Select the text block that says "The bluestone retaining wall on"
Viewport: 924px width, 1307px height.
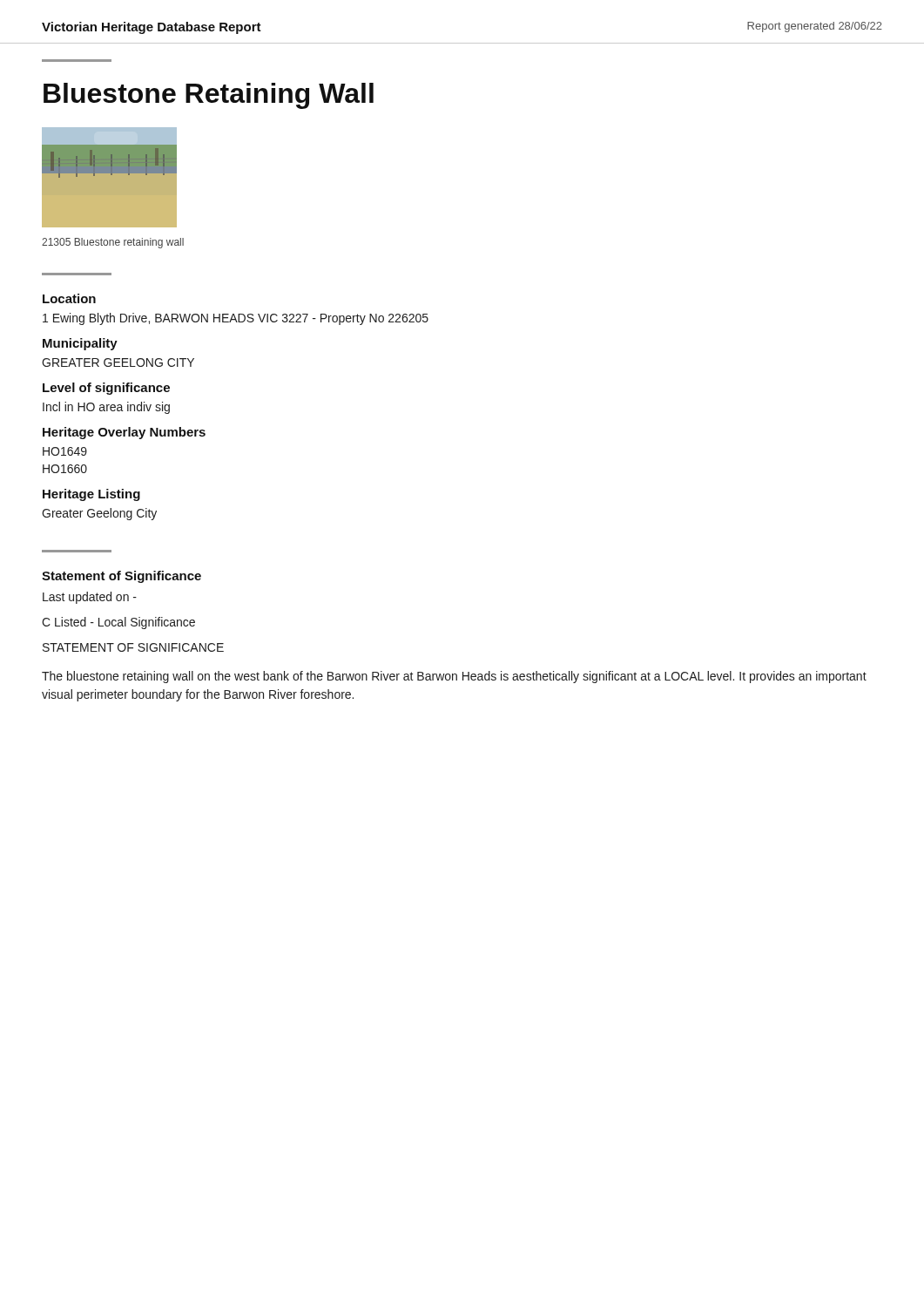click(454, 685)
